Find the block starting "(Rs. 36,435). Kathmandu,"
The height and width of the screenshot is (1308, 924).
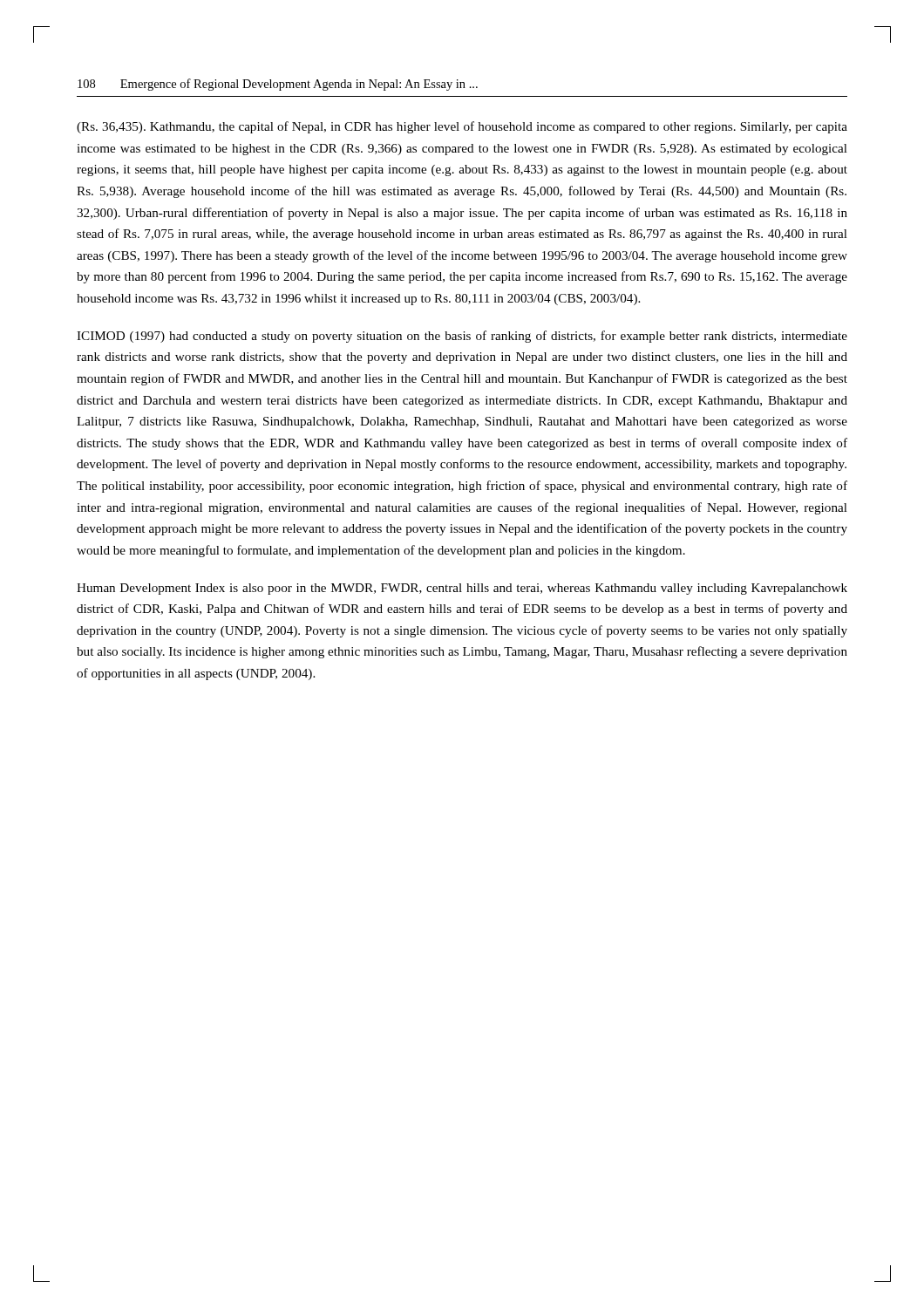tap(462, 212)
